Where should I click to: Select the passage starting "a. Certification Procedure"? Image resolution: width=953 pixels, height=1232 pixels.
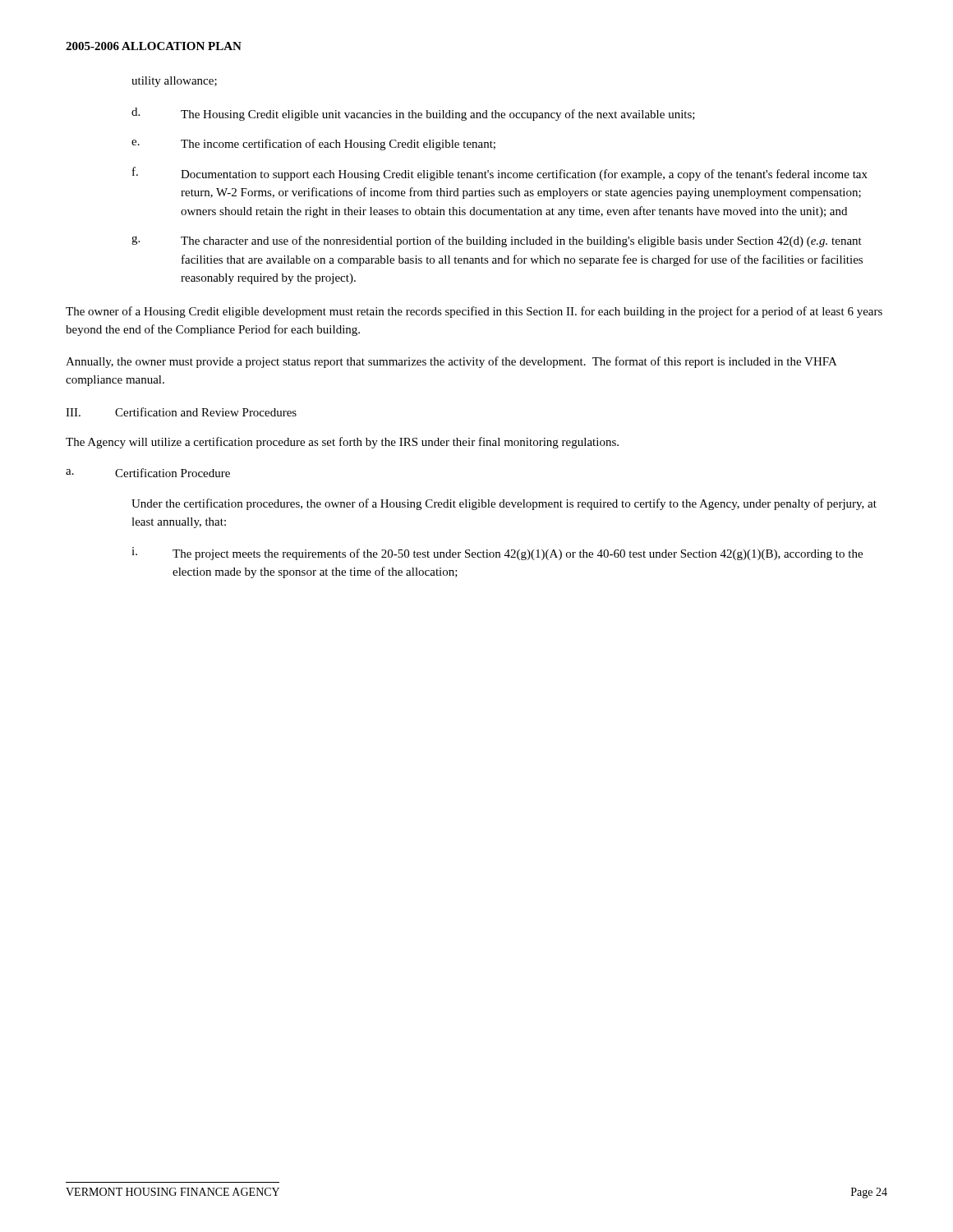tap(148, 473)
